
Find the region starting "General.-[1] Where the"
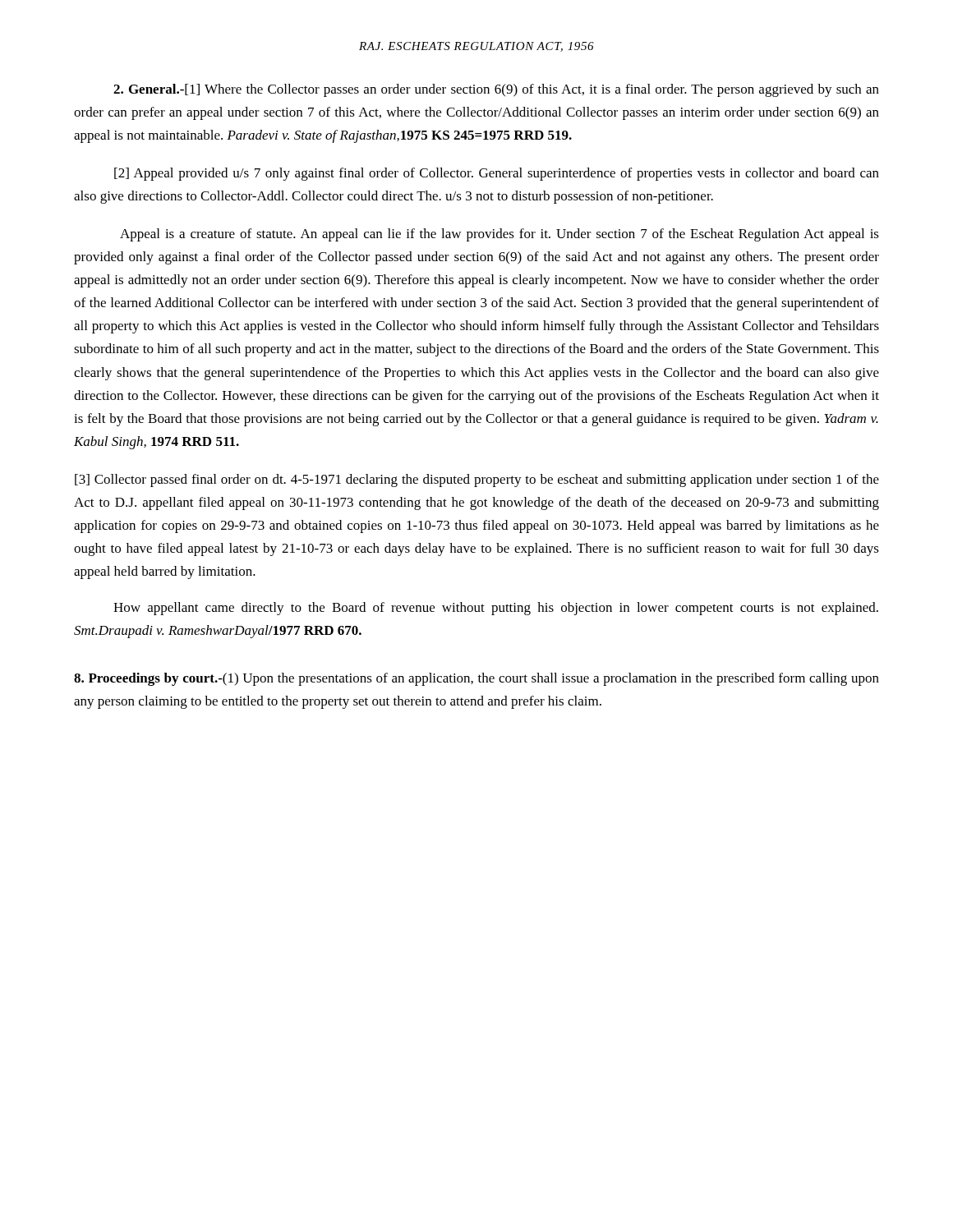click(476, 113)
